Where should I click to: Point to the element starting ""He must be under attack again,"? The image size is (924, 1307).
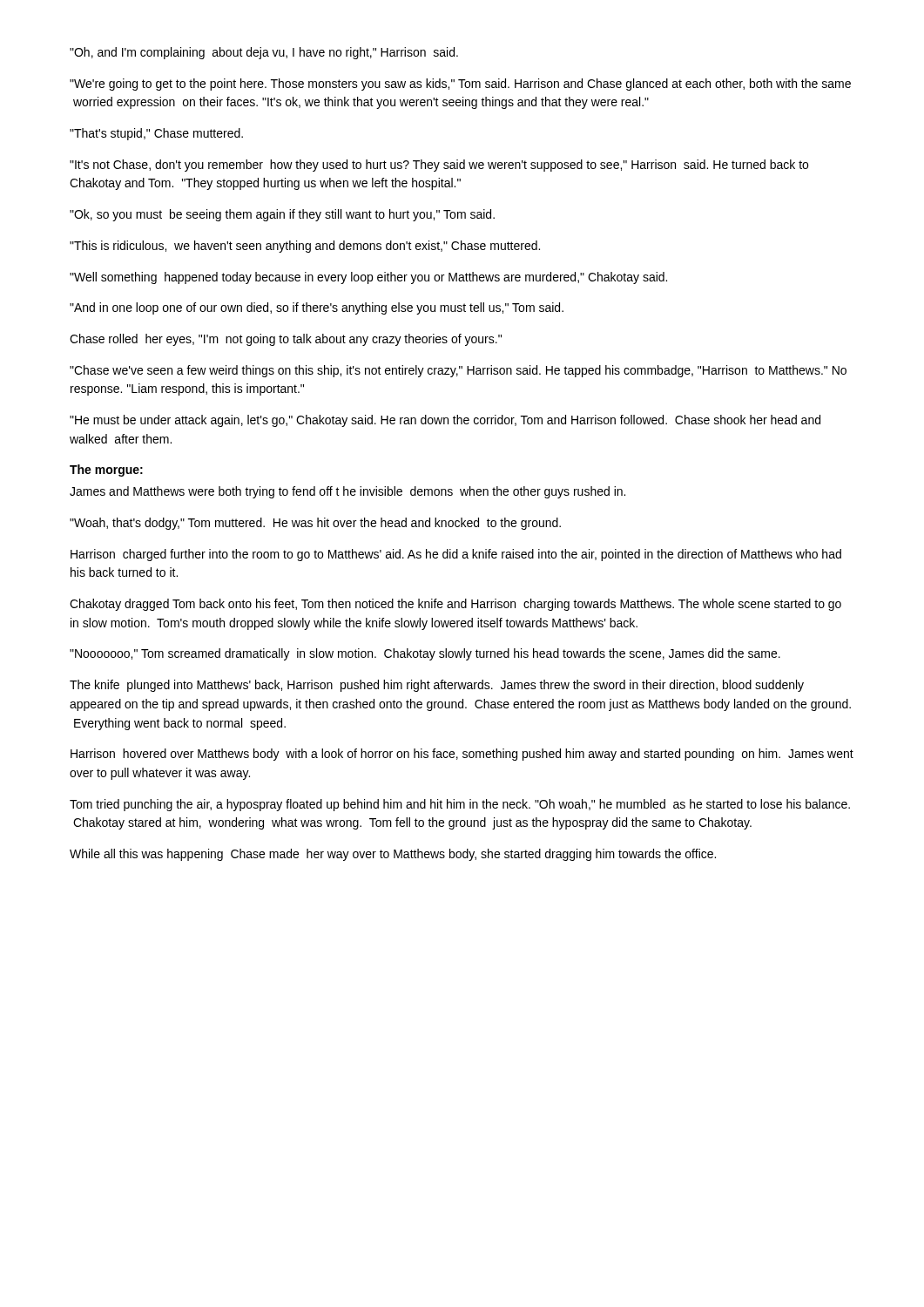click(x=445, y=429)
